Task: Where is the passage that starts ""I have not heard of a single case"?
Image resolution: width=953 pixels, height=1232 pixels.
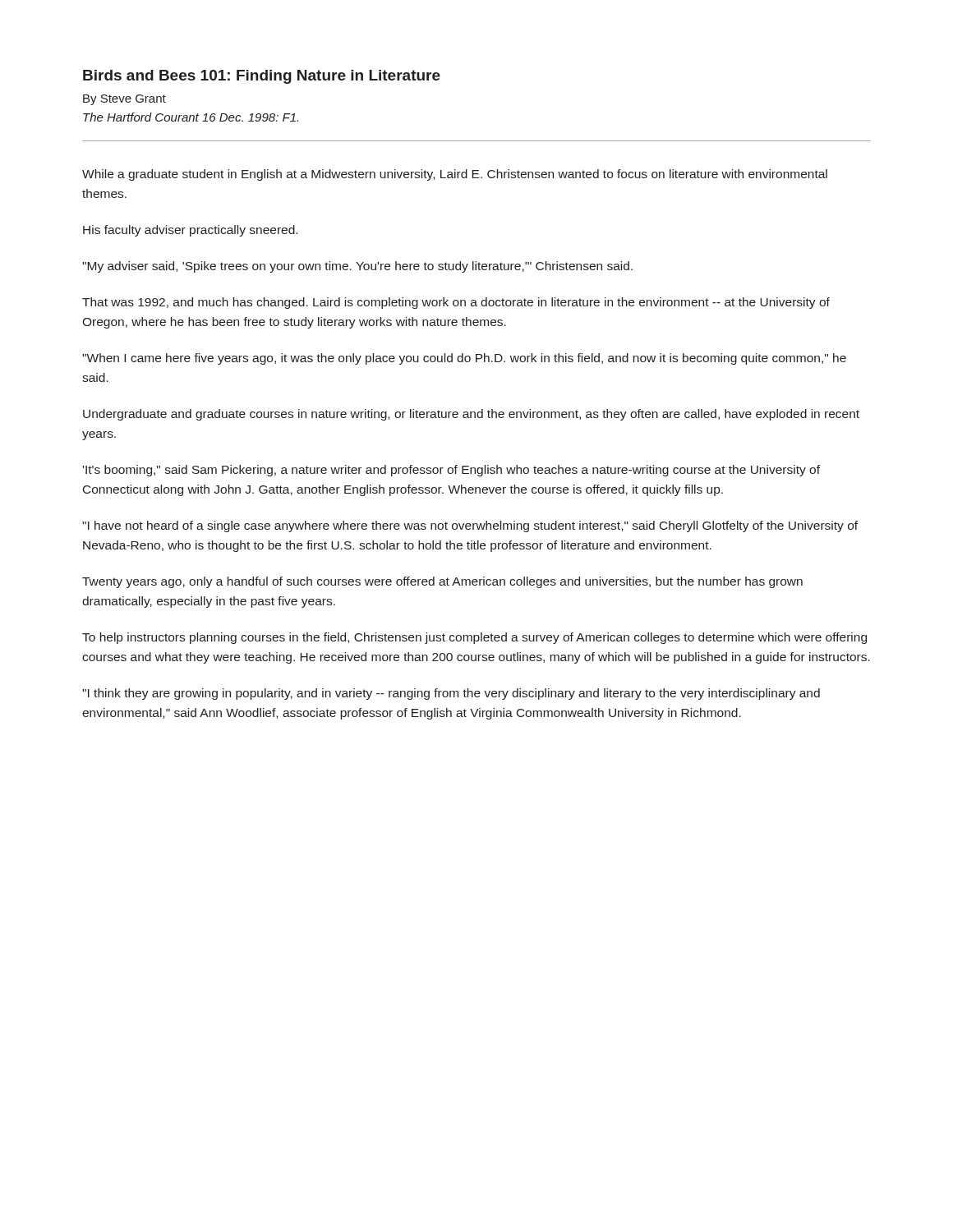Action: 476,535
